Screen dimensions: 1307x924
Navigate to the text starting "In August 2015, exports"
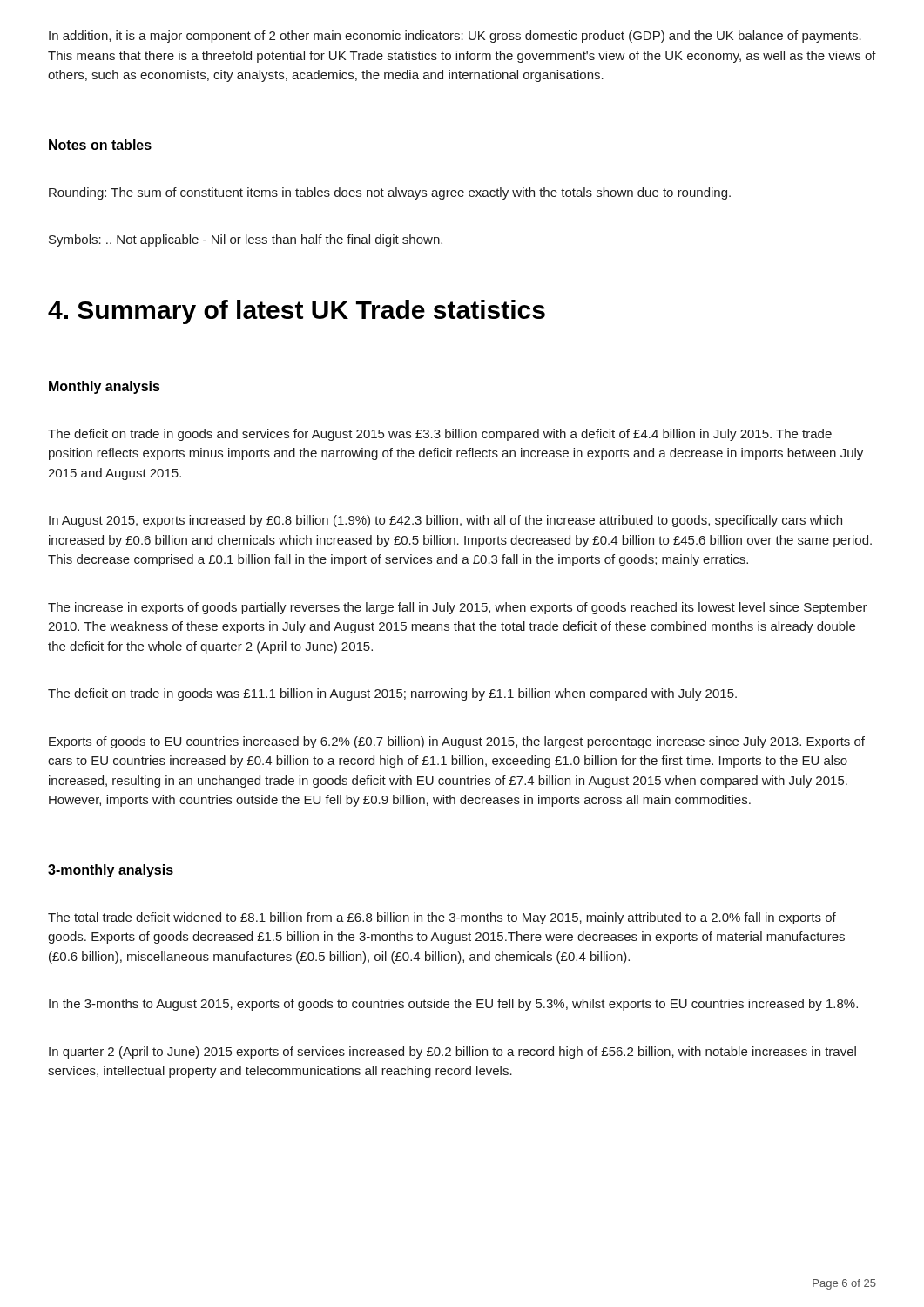click(x=460, y=539)
